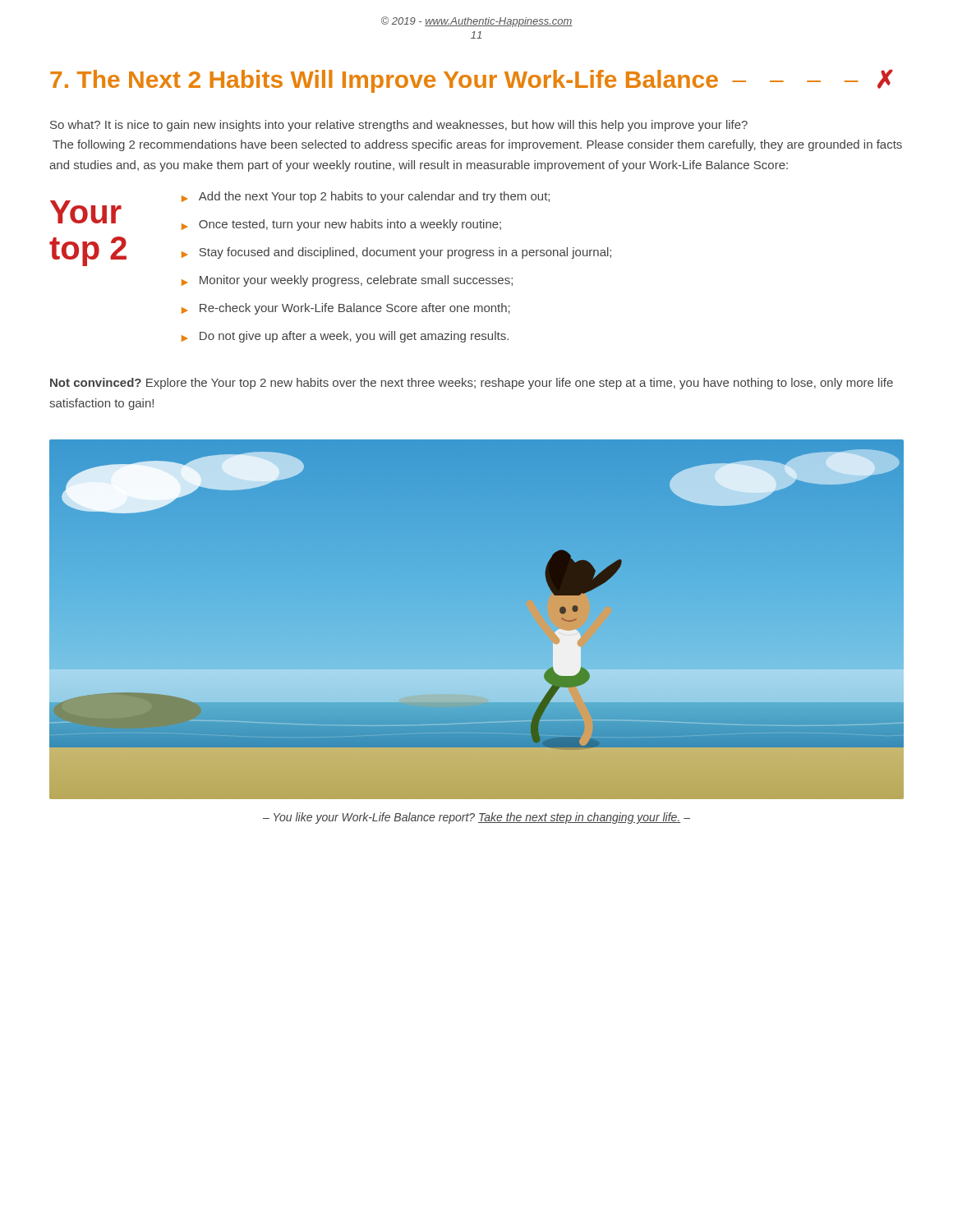Locate the caption that opens with "– You like your Work-Life"

(476, 817)
